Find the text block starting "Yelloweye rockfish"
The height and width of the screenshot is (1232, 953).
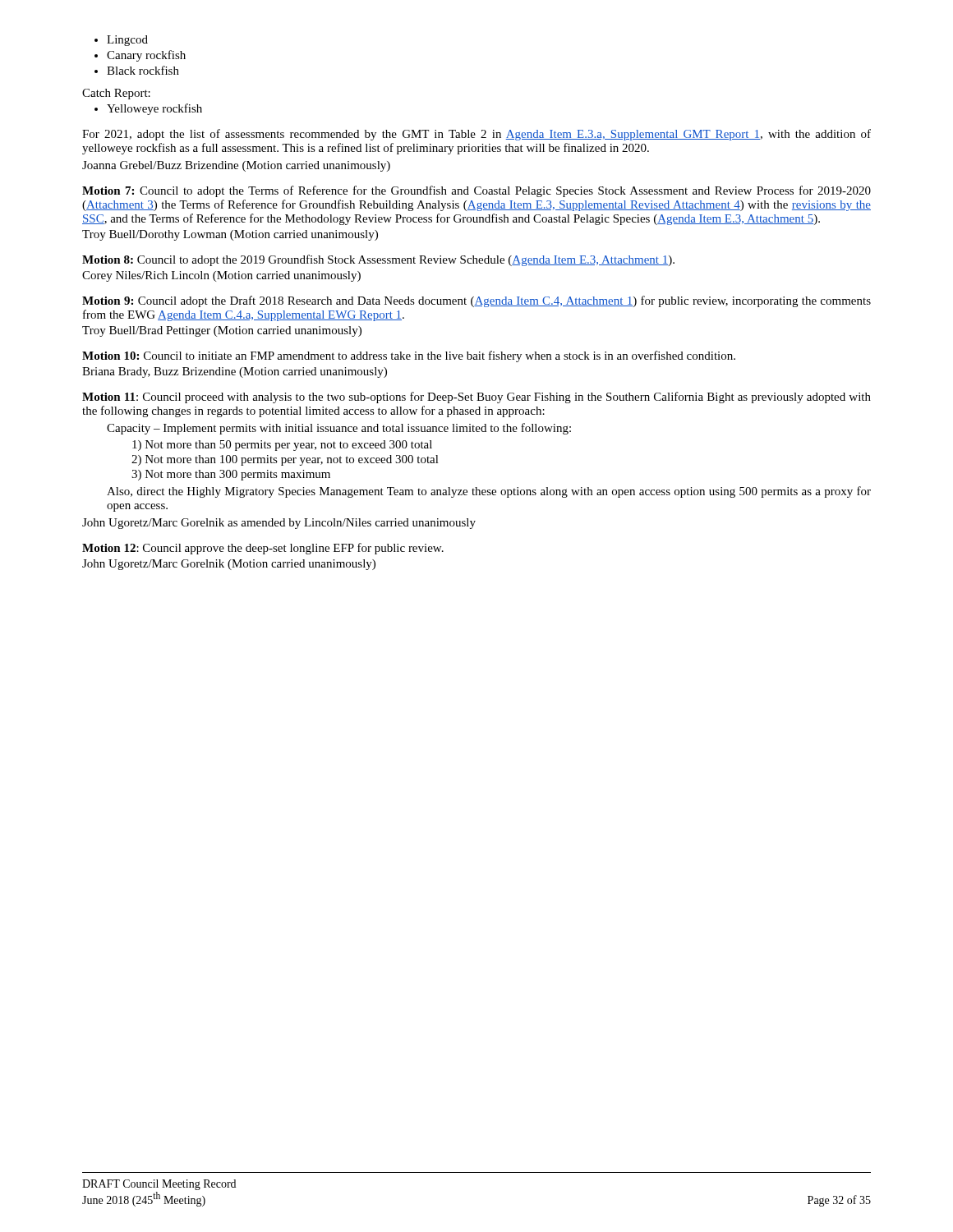pyautogui.click(x=148, y=109)
